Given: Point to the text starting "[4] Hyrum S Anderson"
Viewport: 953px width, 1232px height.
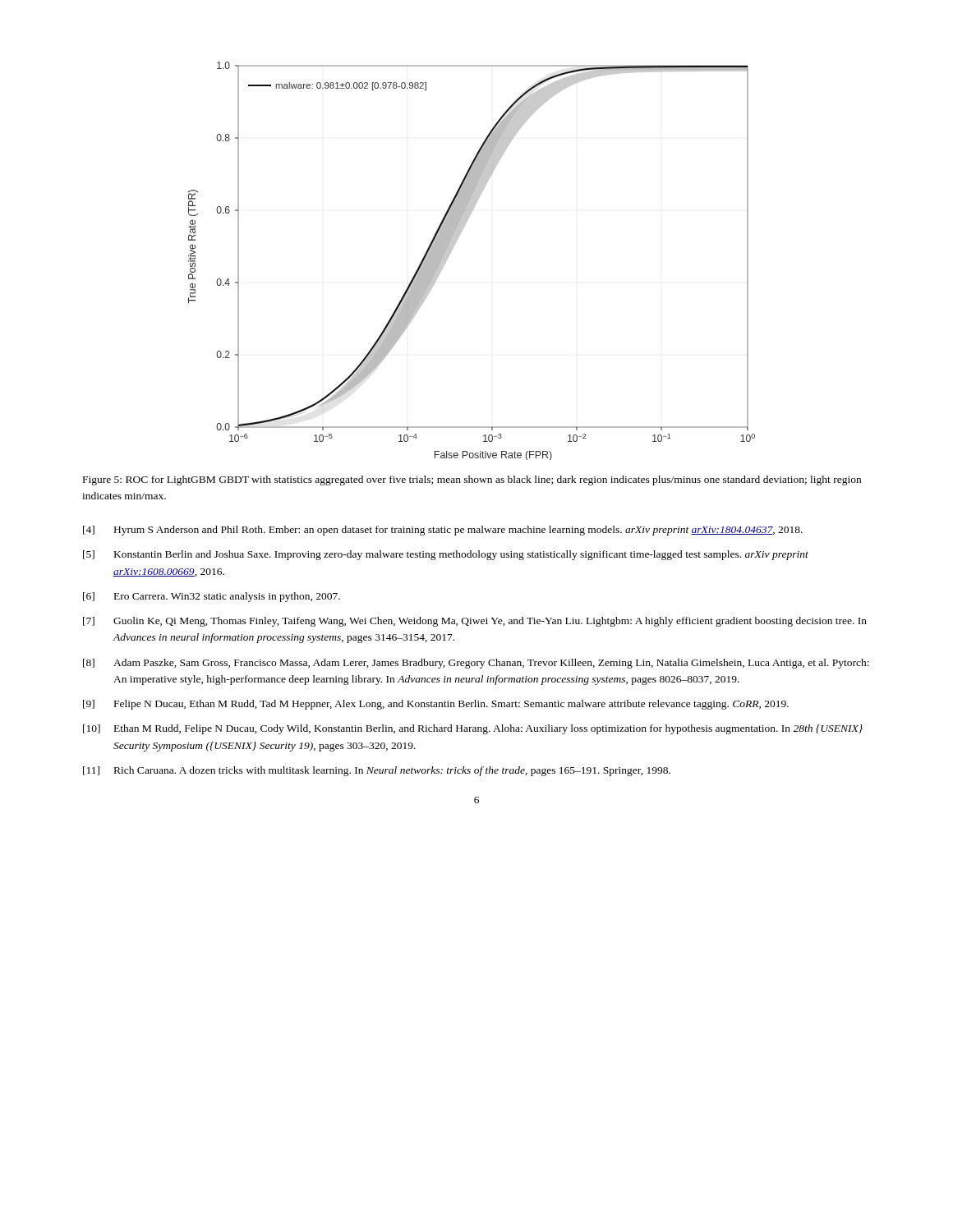Looking at the screenshot, I should tap(476, 530).
